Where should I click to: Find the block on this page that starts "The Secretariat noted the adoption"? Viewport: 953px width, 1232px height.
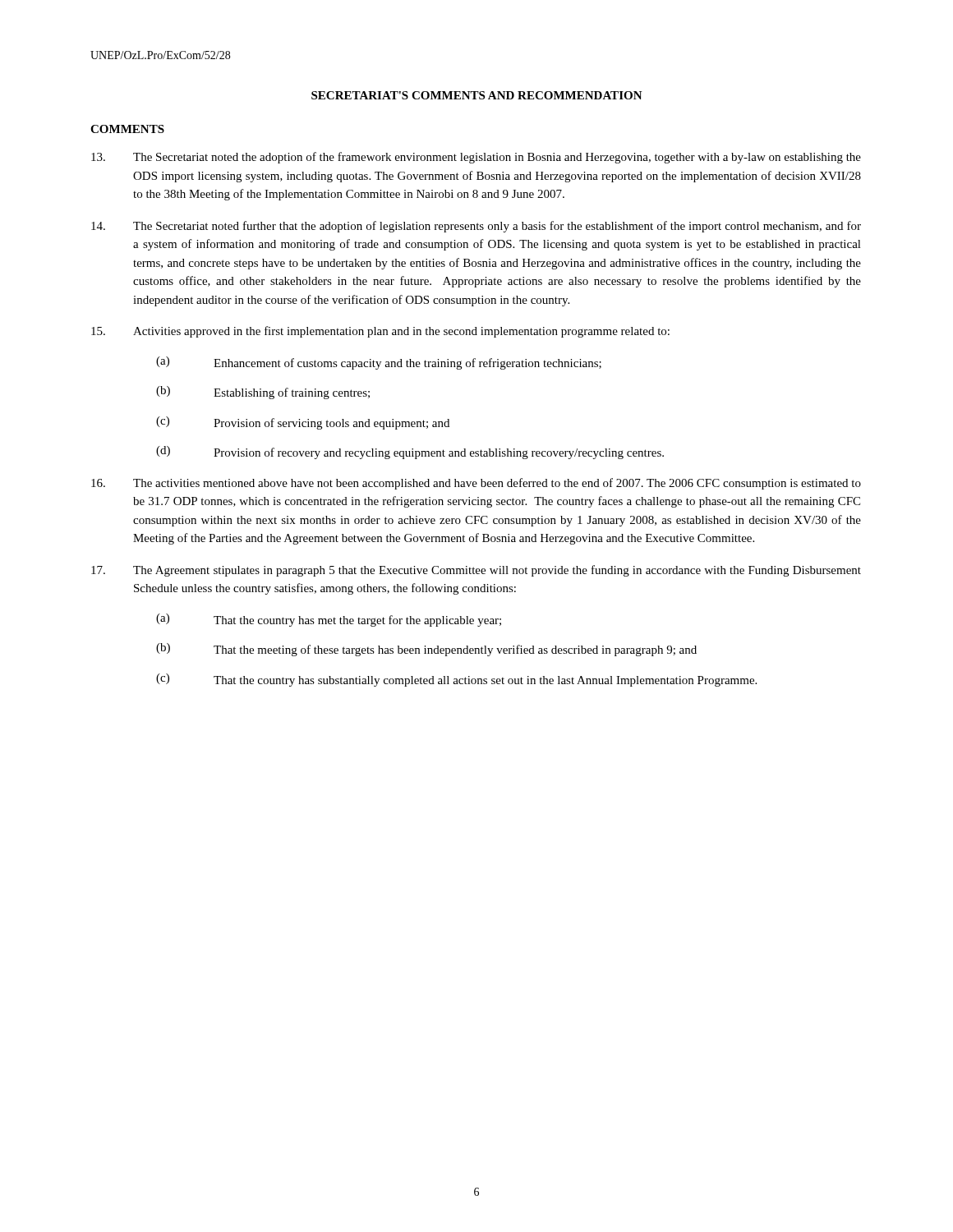(x=476, y=176)
